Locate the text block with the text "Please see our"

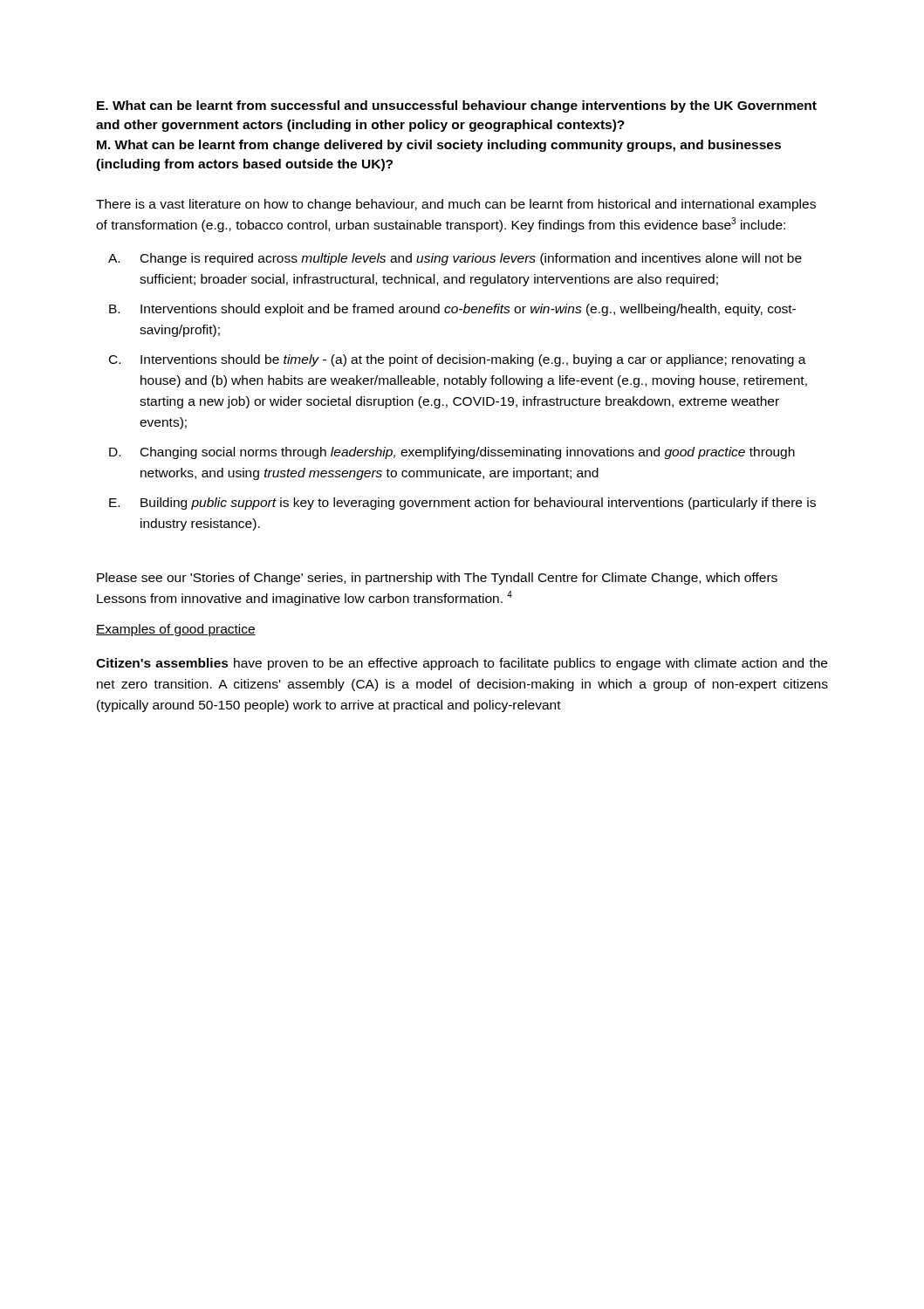click(437, 588)
